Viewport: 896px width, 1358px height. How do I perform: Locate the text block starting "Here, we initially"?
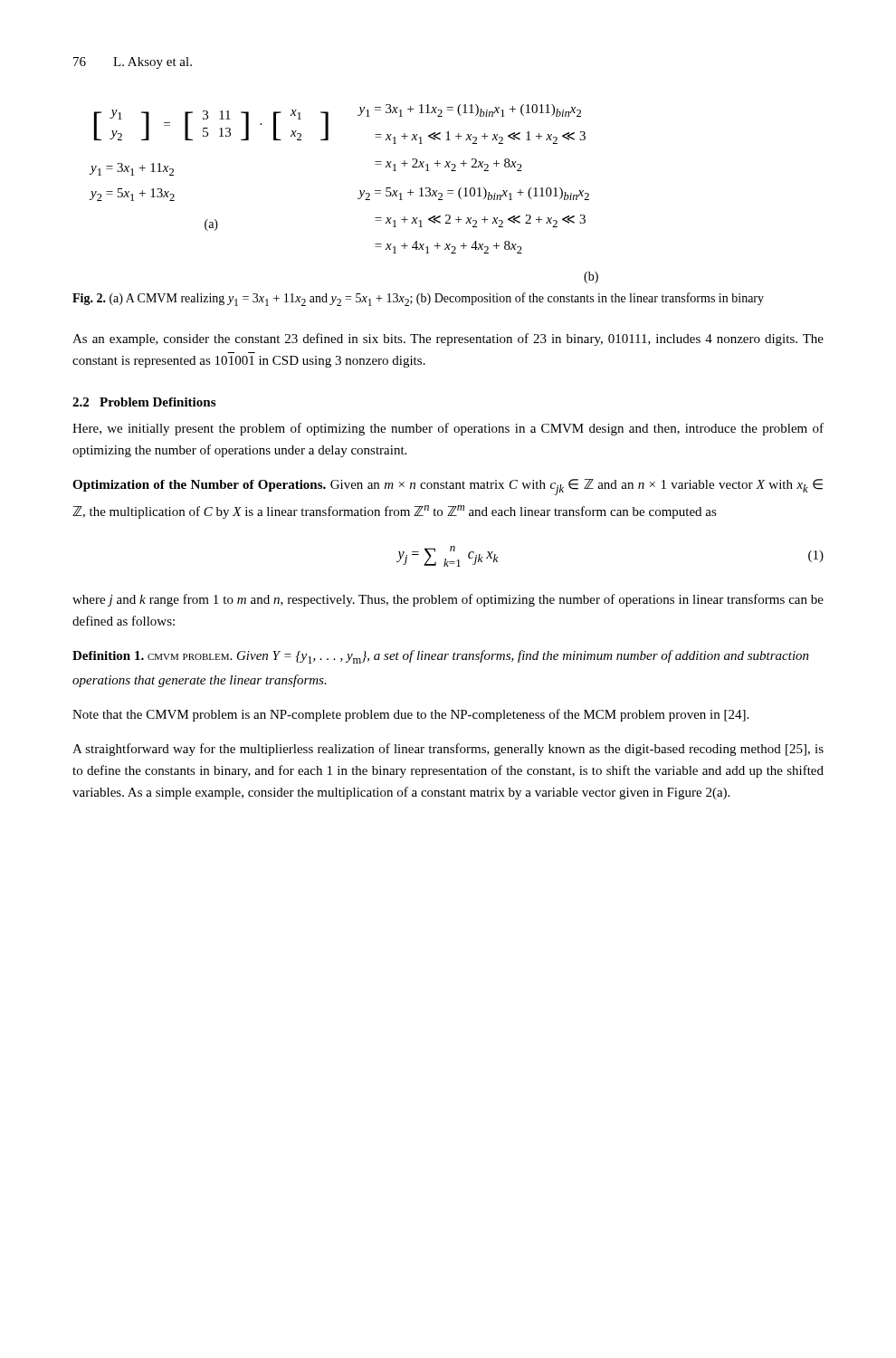point(448,439)
